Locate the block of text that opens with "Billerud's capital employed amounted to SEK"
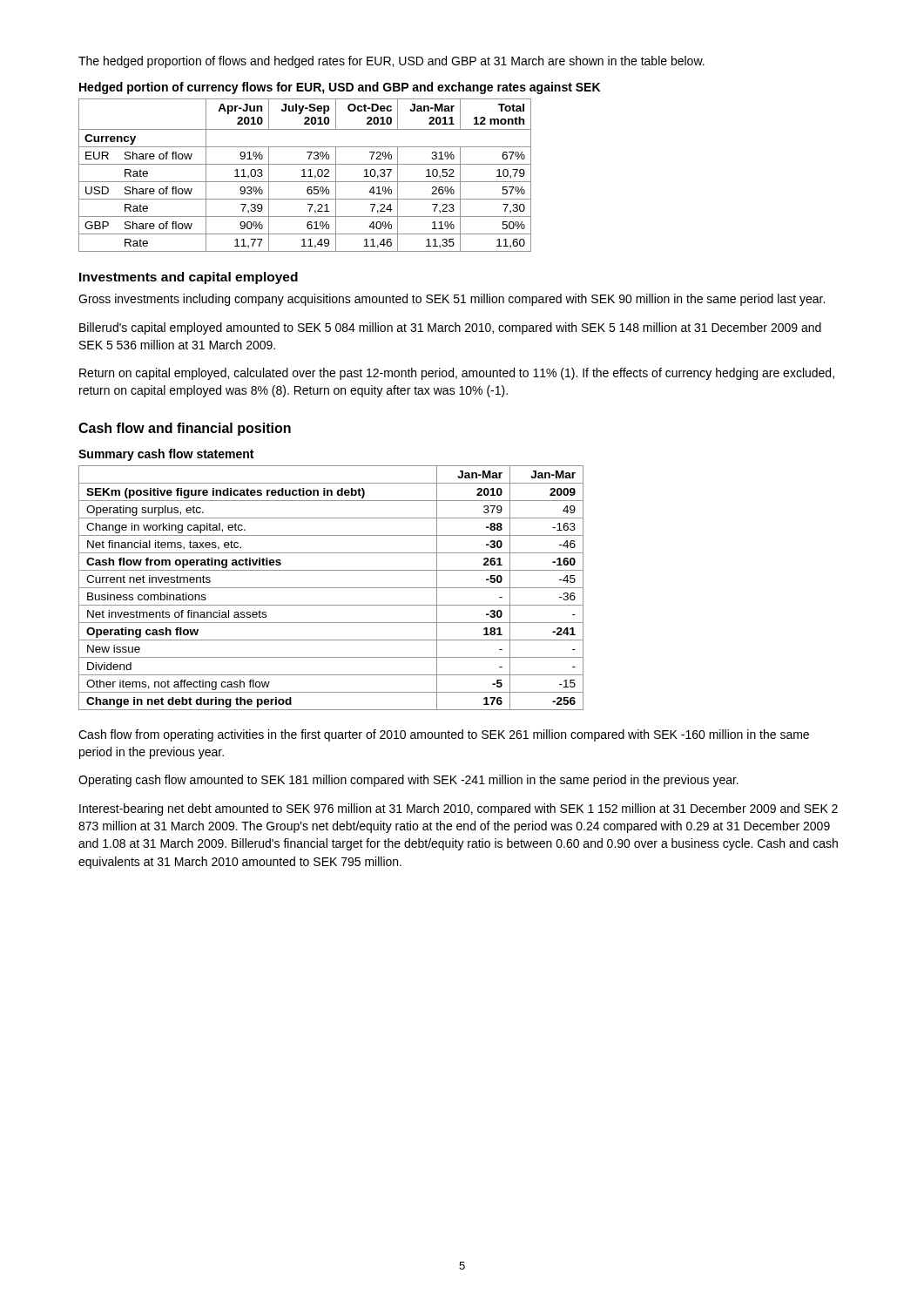 [x=450, y=336]
